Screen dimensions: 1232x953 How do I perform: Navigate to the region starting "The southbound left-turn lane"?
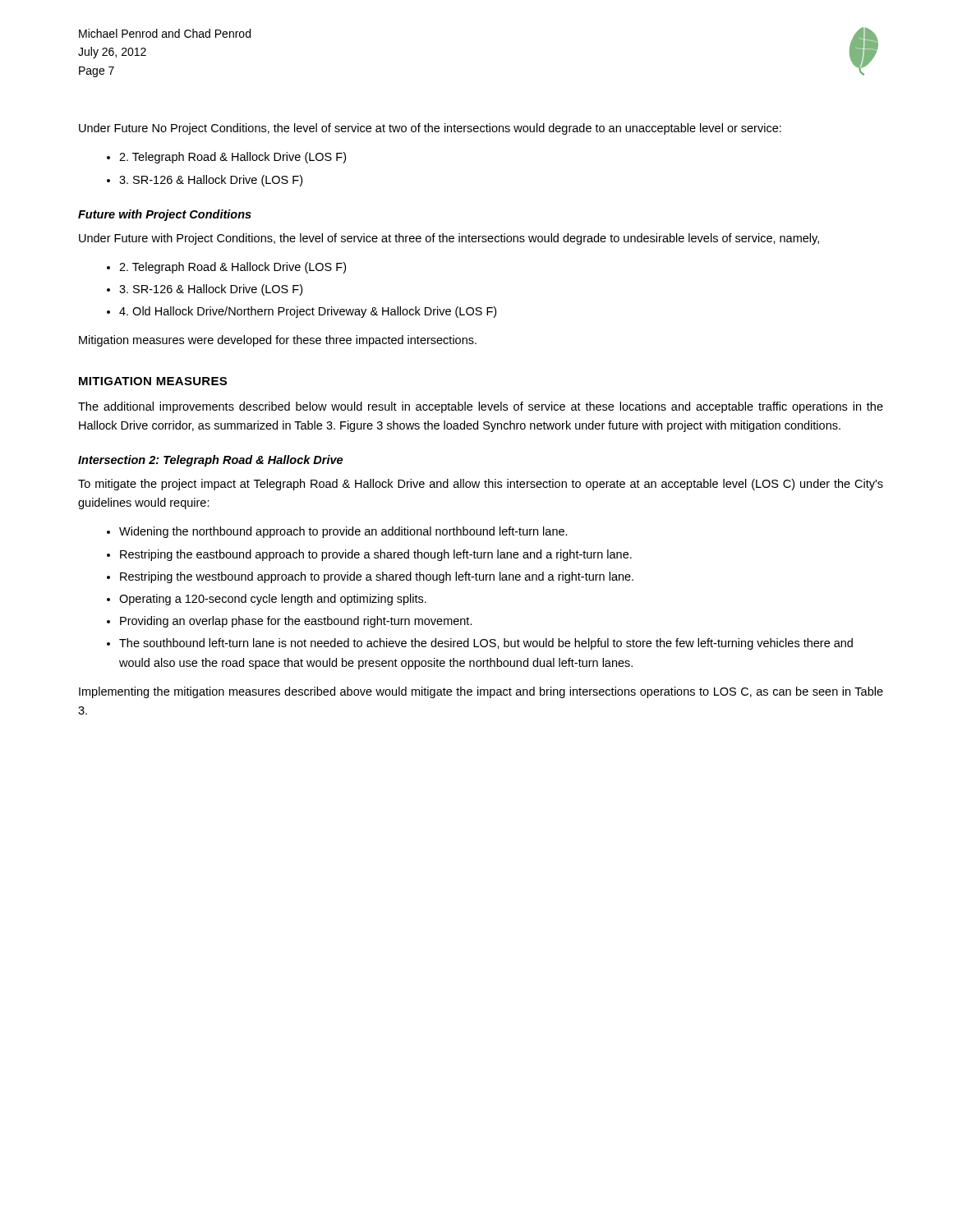[486, 653]
